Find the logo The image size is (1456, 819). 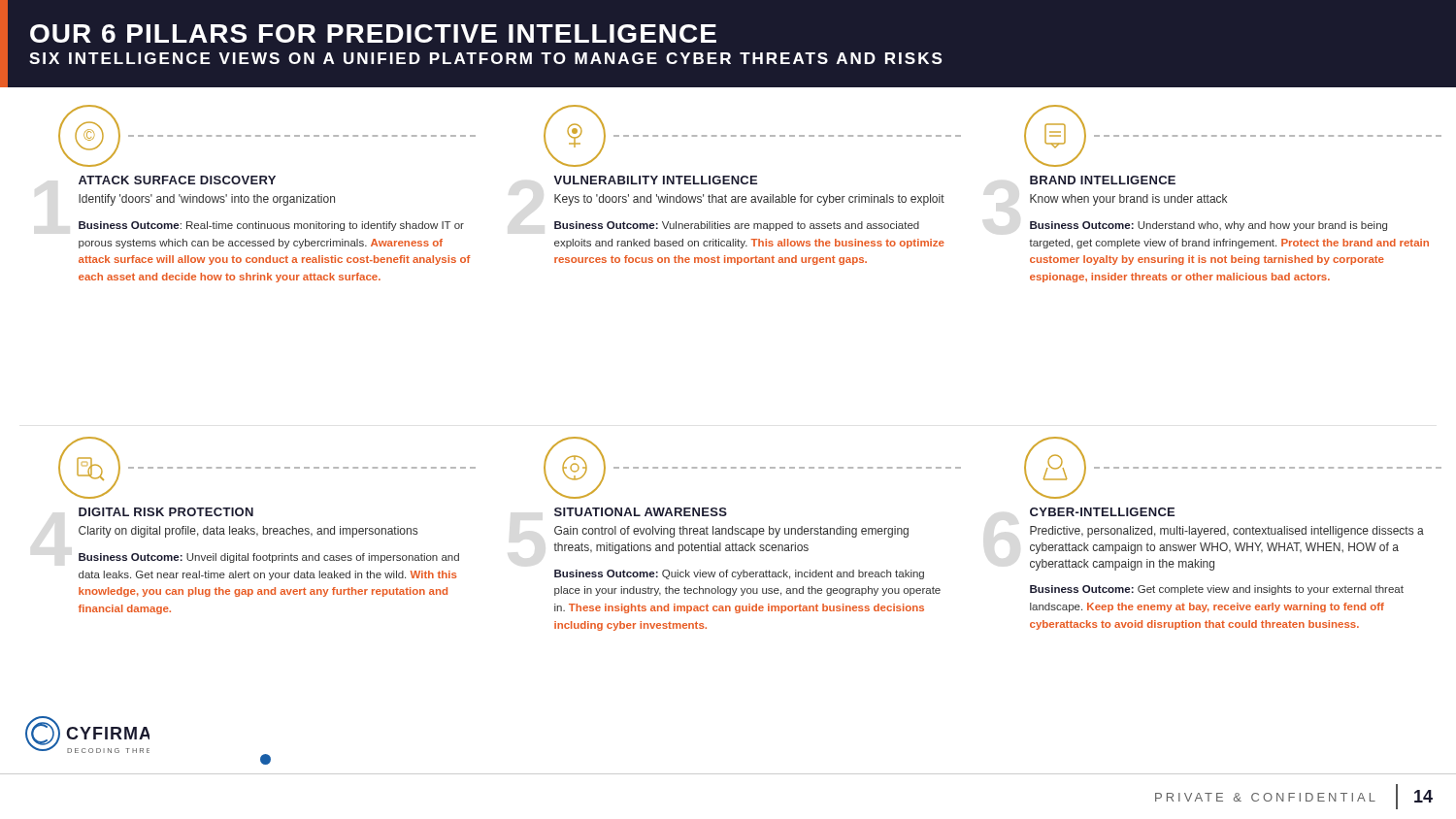pyautogui.click(x=86, y=741)
